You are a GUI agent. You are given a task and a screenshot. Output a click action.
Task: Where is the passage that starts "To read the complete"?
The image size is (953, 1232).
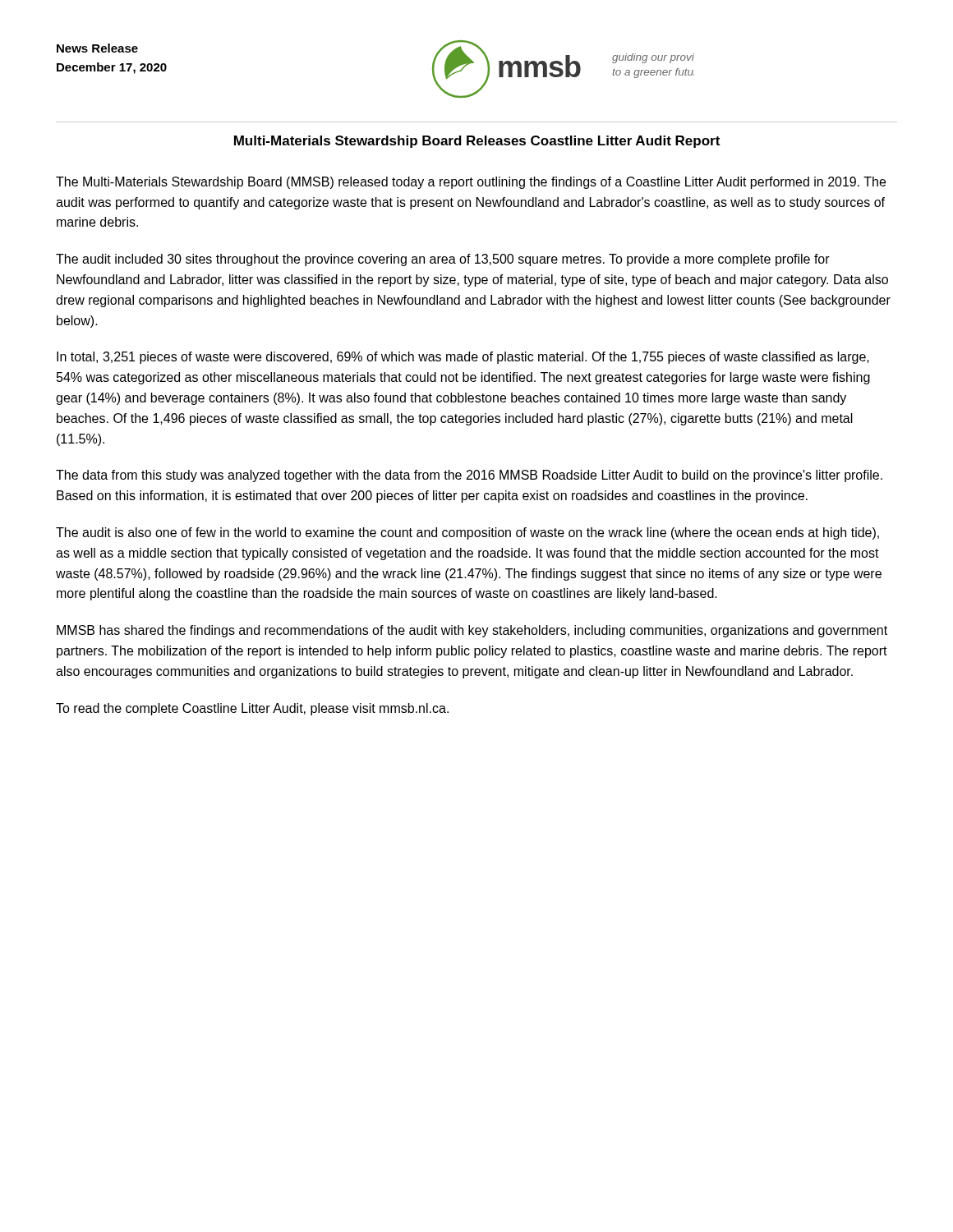click(x=252, y=709)
